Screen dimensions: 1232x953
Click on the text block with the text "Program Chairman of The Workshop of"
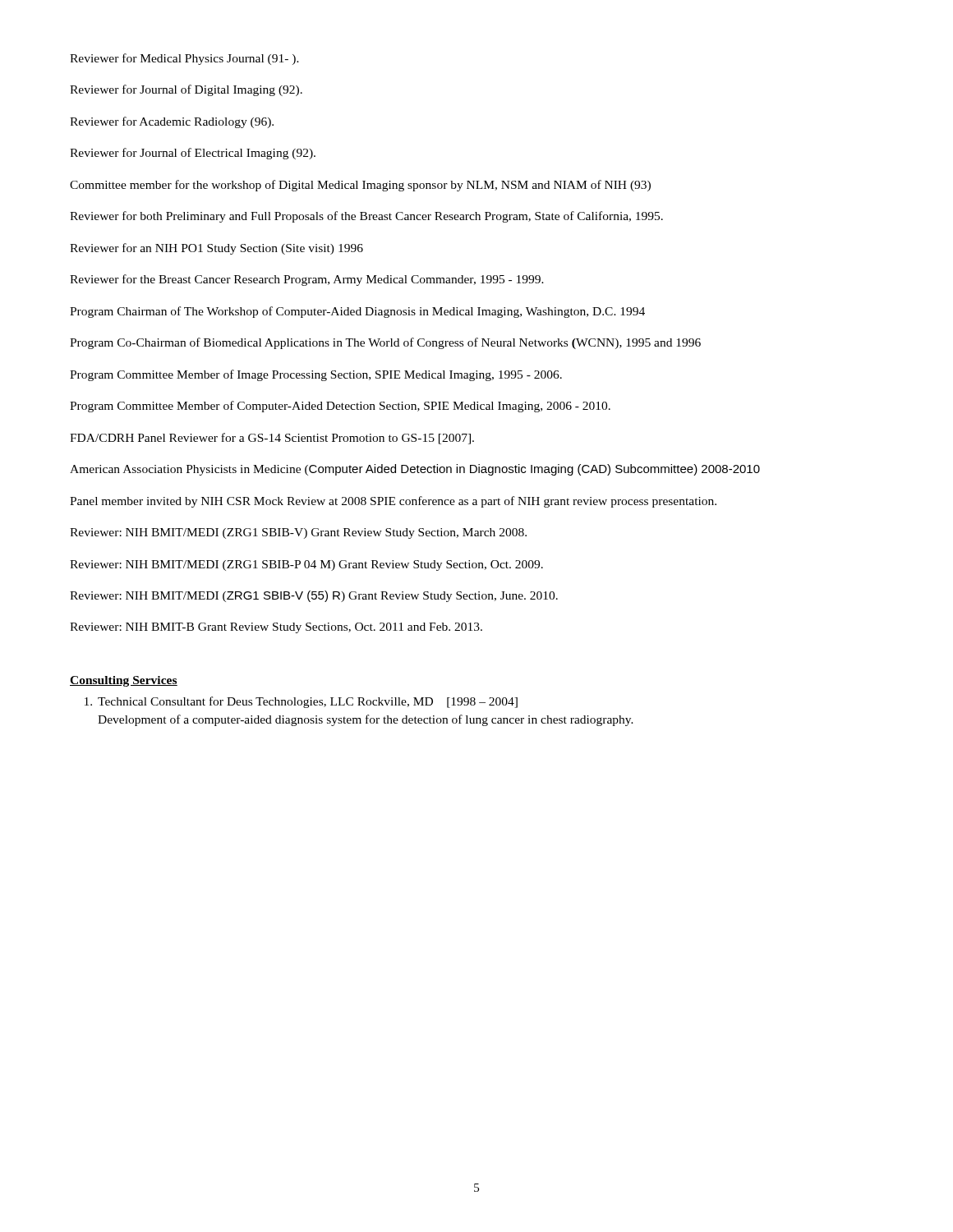[357, 311]
